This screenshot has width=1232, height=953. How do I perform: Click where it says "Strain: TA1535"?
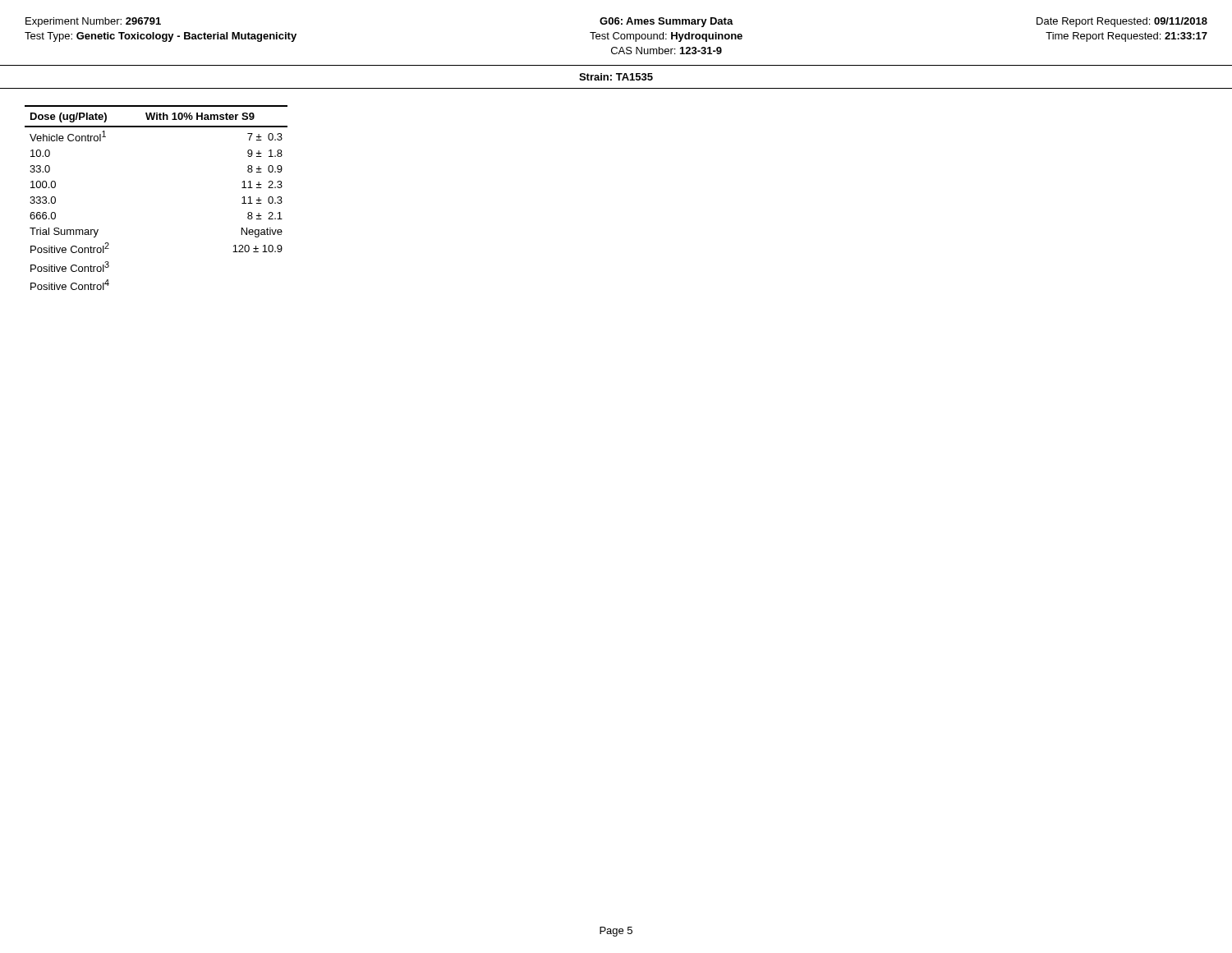tap(616, 77)
